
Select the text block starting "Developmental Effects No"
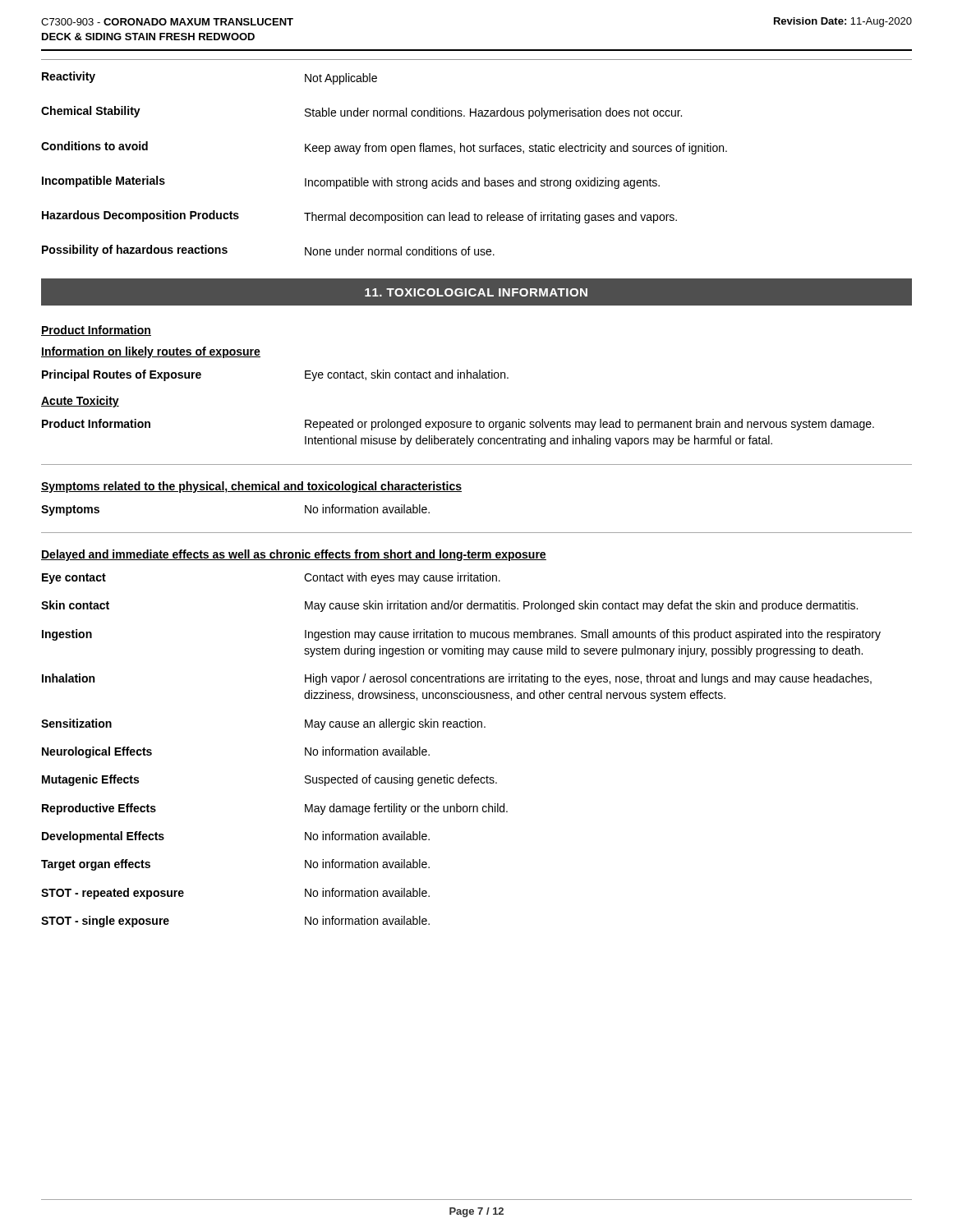[109, 837]
